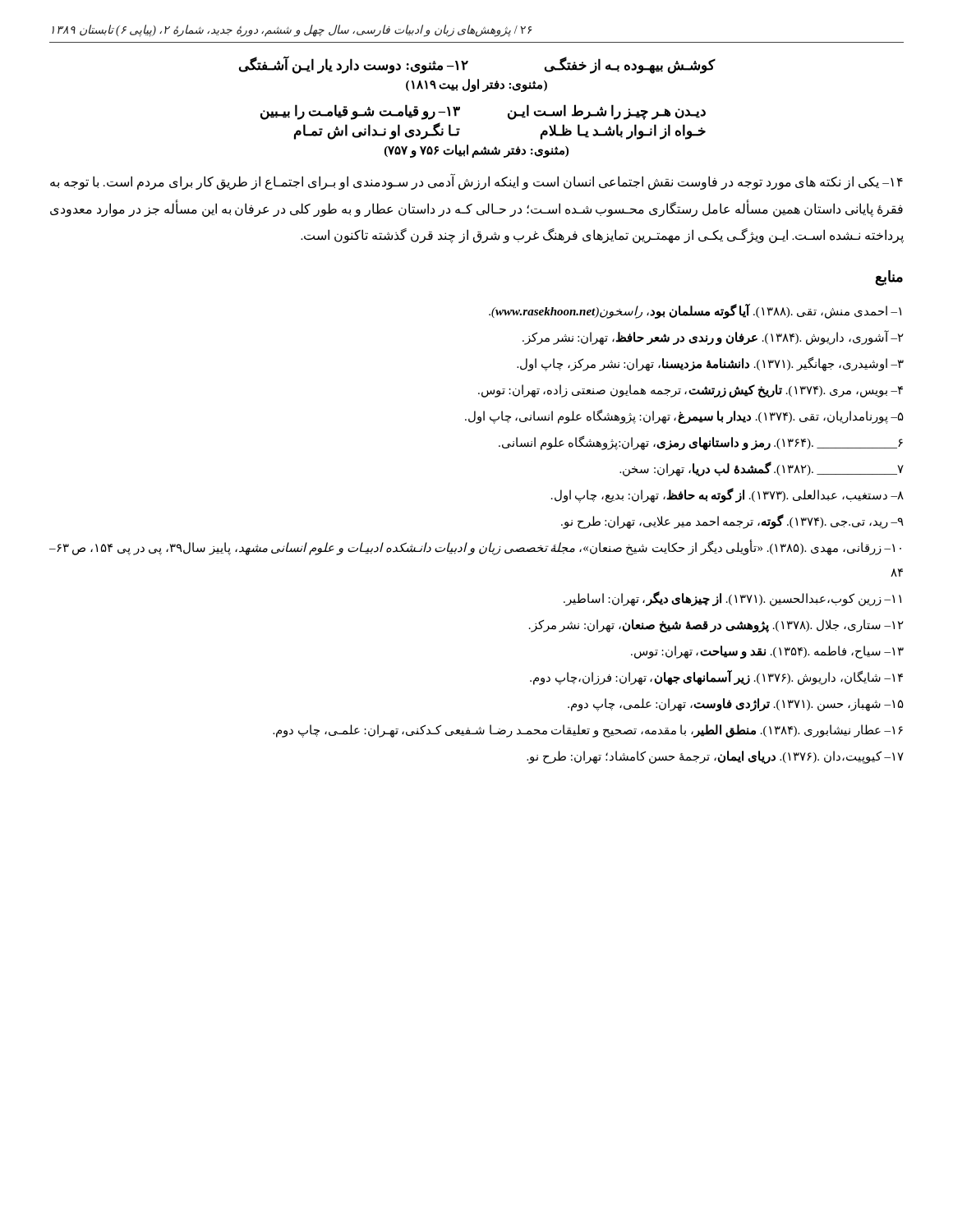This screenshot has width=953, height=1232.
Task: Locate the list item that reads "۱۳– سیاح، فاطمه .(۱۳۵۴)."
Action: point(767,651)
